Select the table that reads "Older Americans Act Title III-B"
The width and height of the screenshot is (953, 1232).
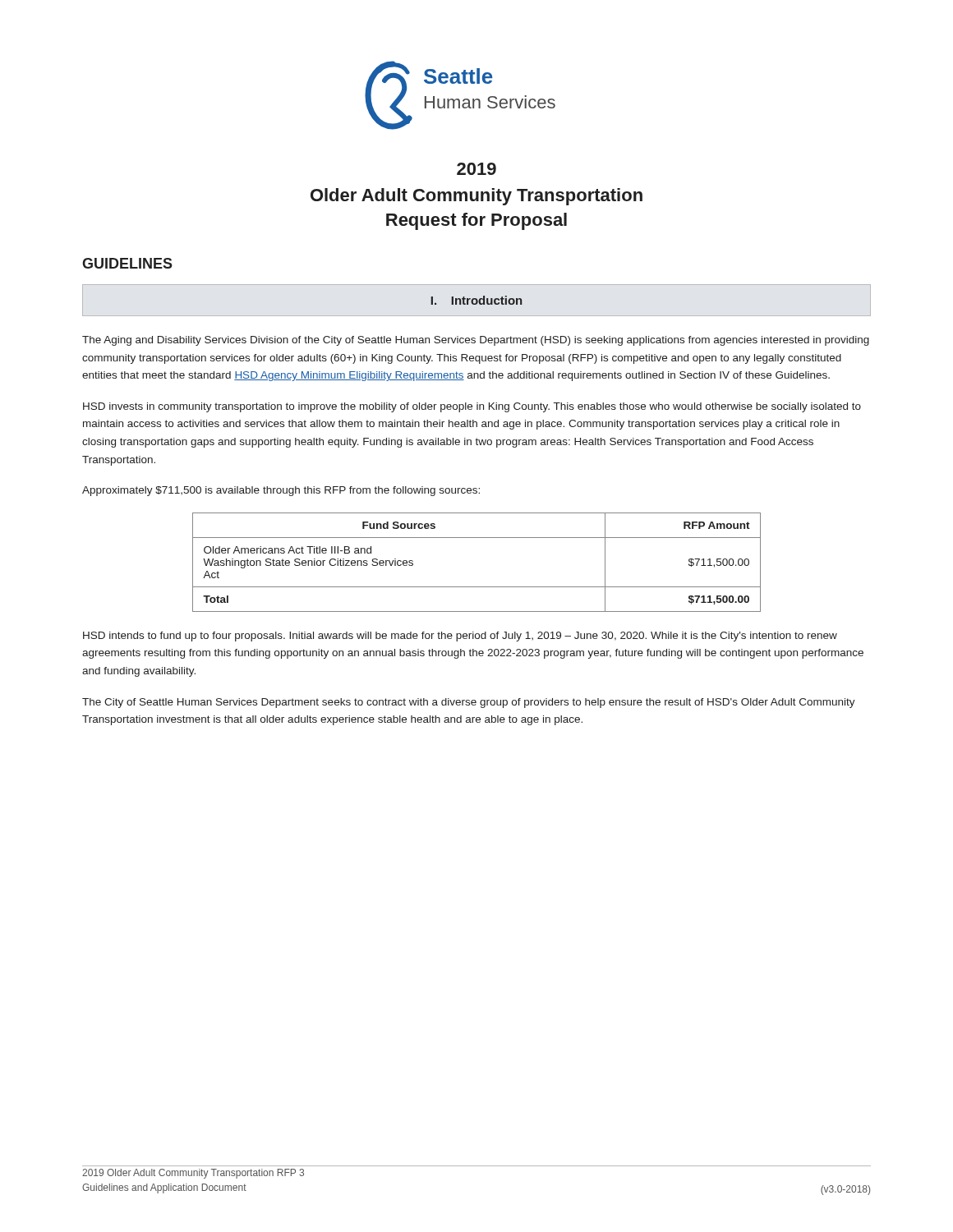[x=476, y=562]
